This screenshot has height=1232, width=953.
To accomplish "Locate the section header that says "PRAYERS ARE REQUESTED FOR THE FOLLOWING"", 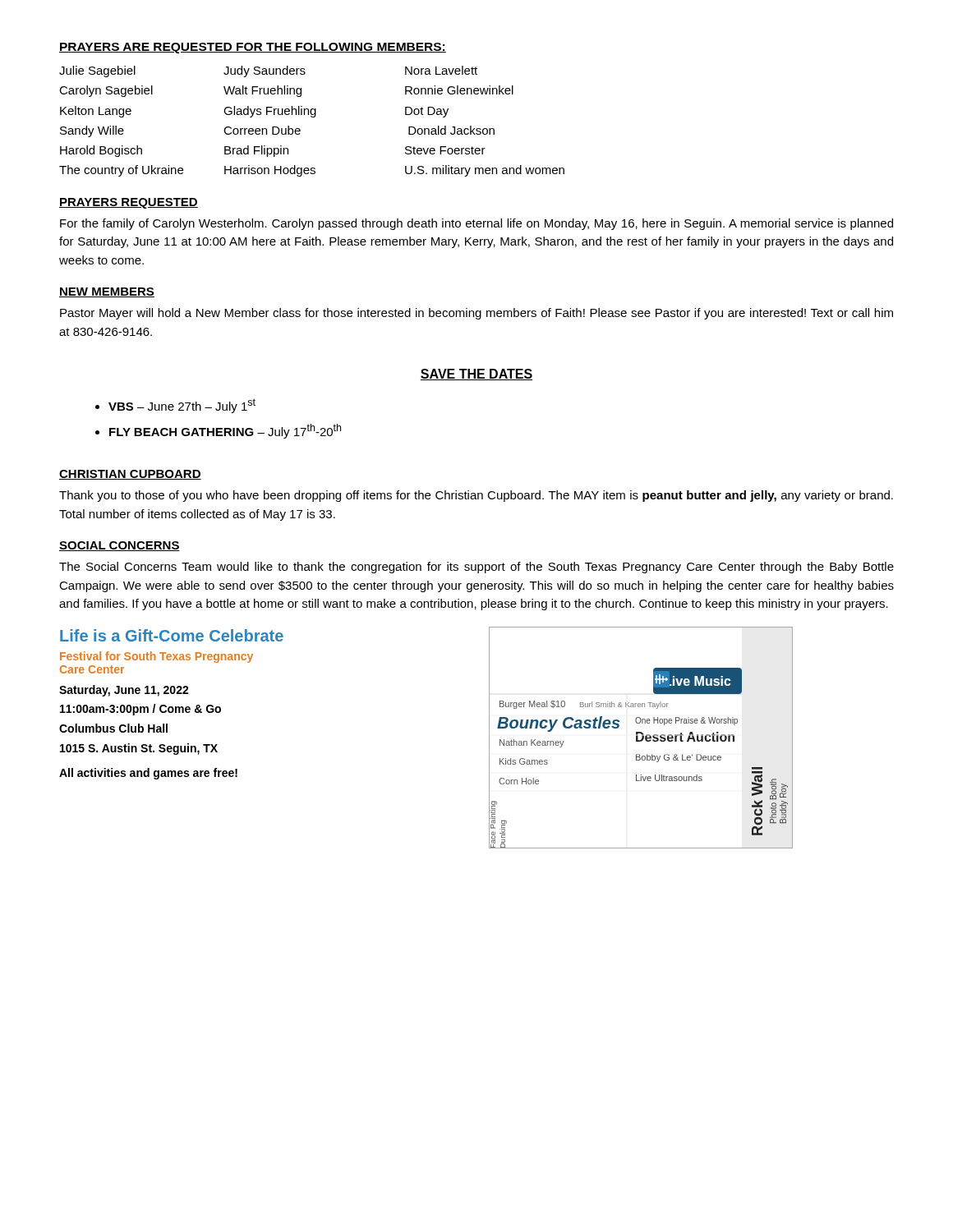I will coord(253,47).
